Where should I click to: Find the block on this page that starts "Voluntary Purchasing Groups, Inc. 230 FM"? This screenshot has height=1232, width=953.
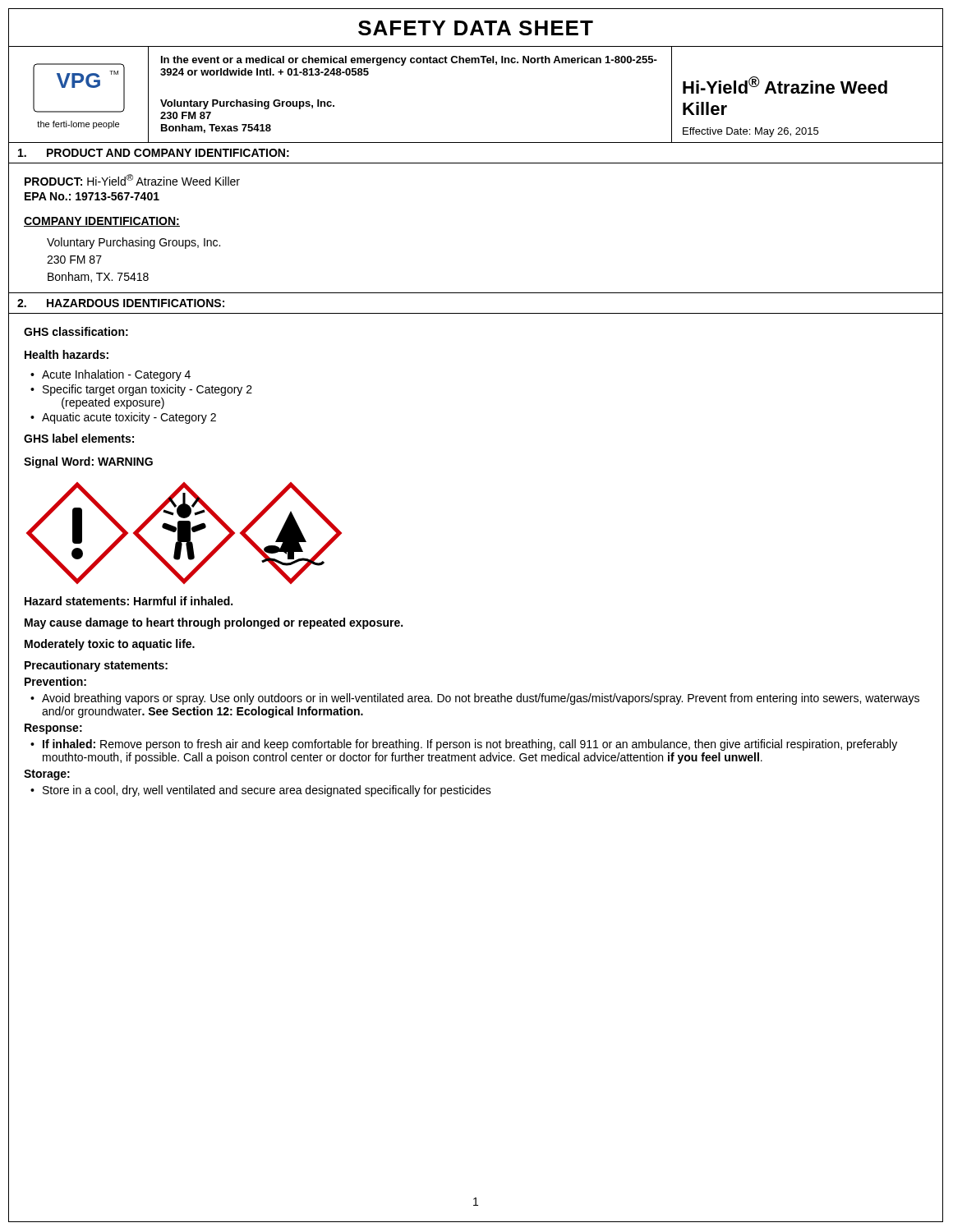[x=134, y=243]
